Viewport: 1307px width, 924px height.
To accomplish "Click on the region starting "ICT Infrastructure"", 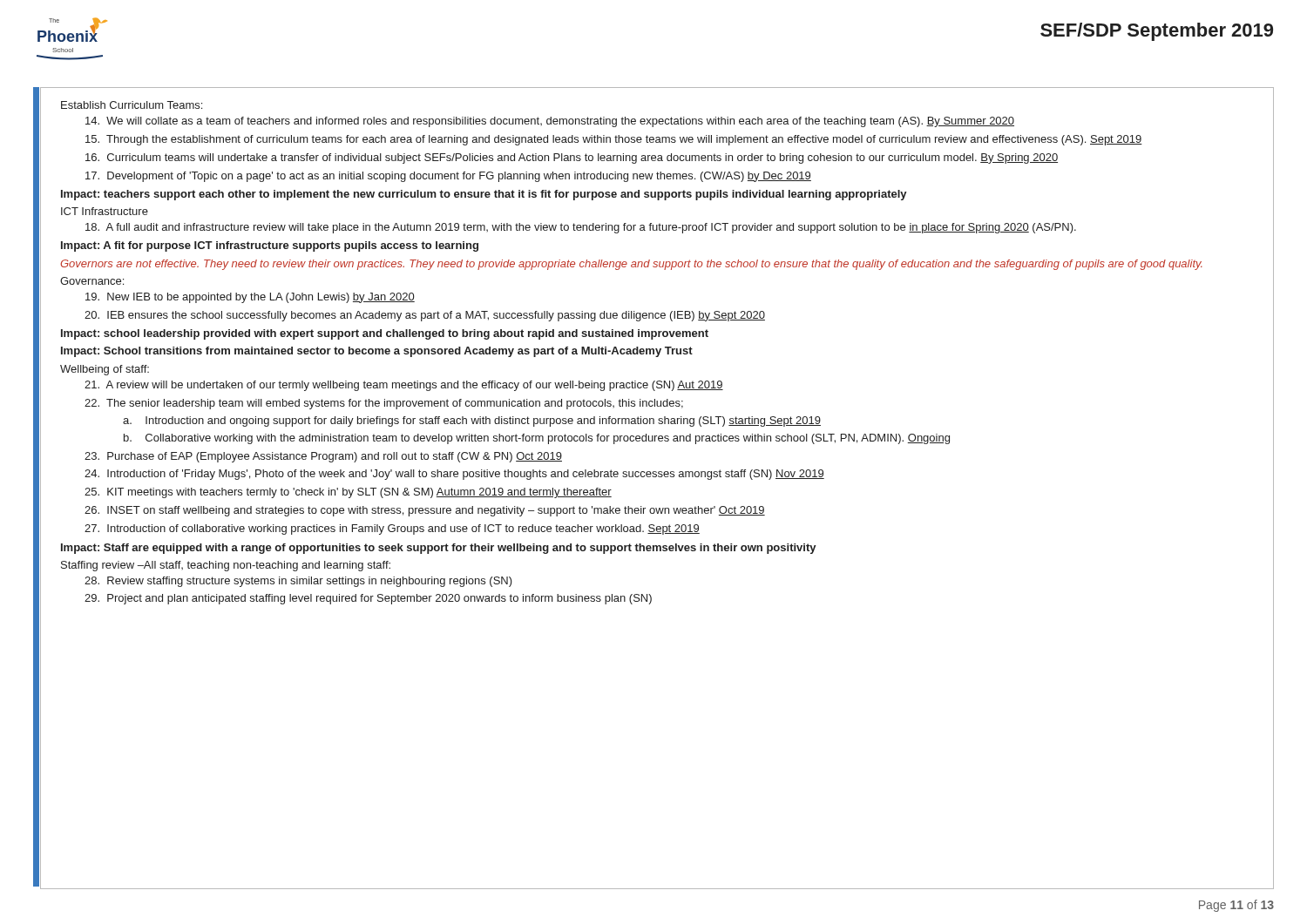I will (x=104, y=211).
